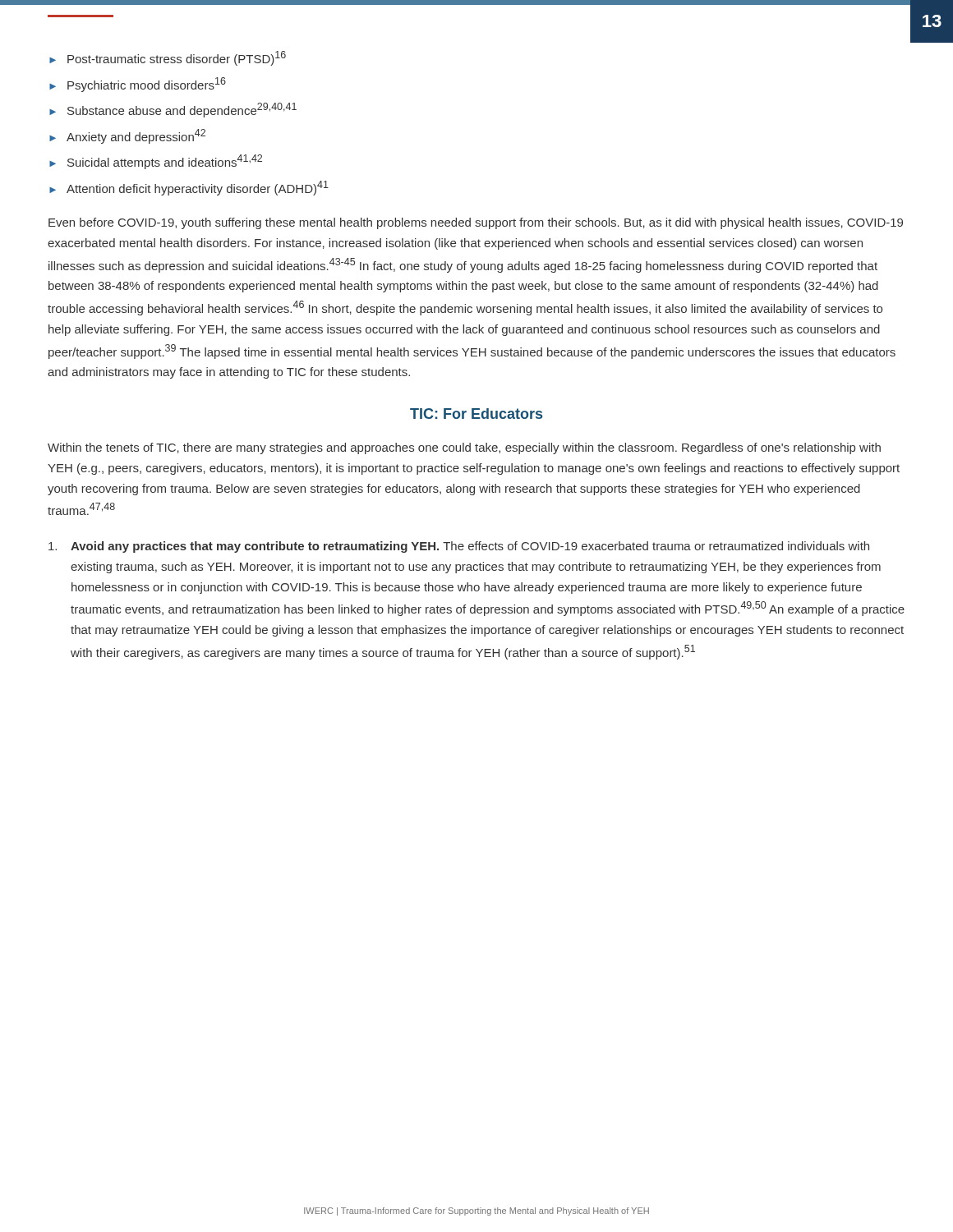
Task: Locate the text "► Post-traumatic stress disorder (PTSD)16"
Action: point(167,58)
